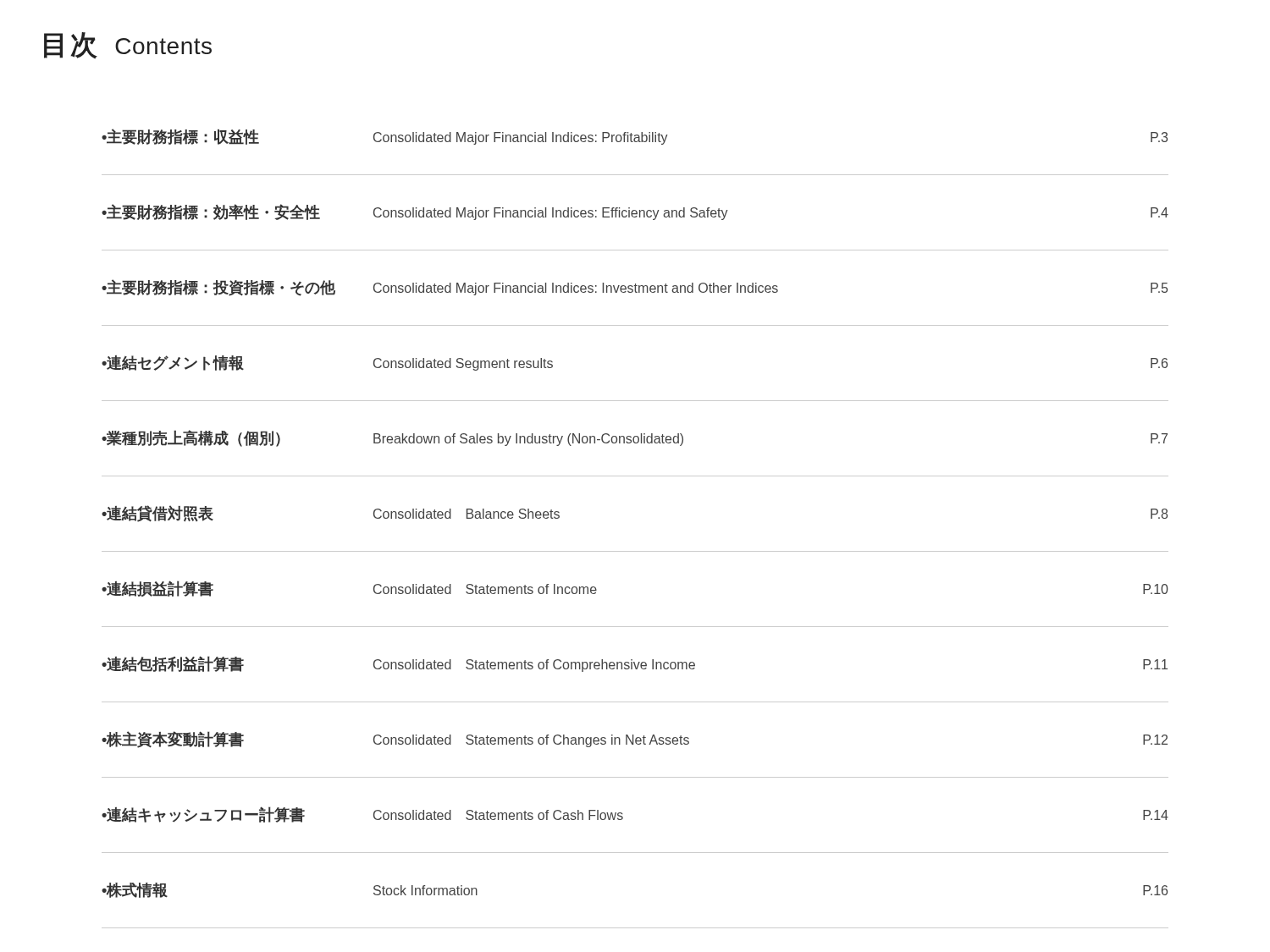Locate the text block starting "目次 Contents"
This screenshot has width=1270, height=952.
point(127,46)
